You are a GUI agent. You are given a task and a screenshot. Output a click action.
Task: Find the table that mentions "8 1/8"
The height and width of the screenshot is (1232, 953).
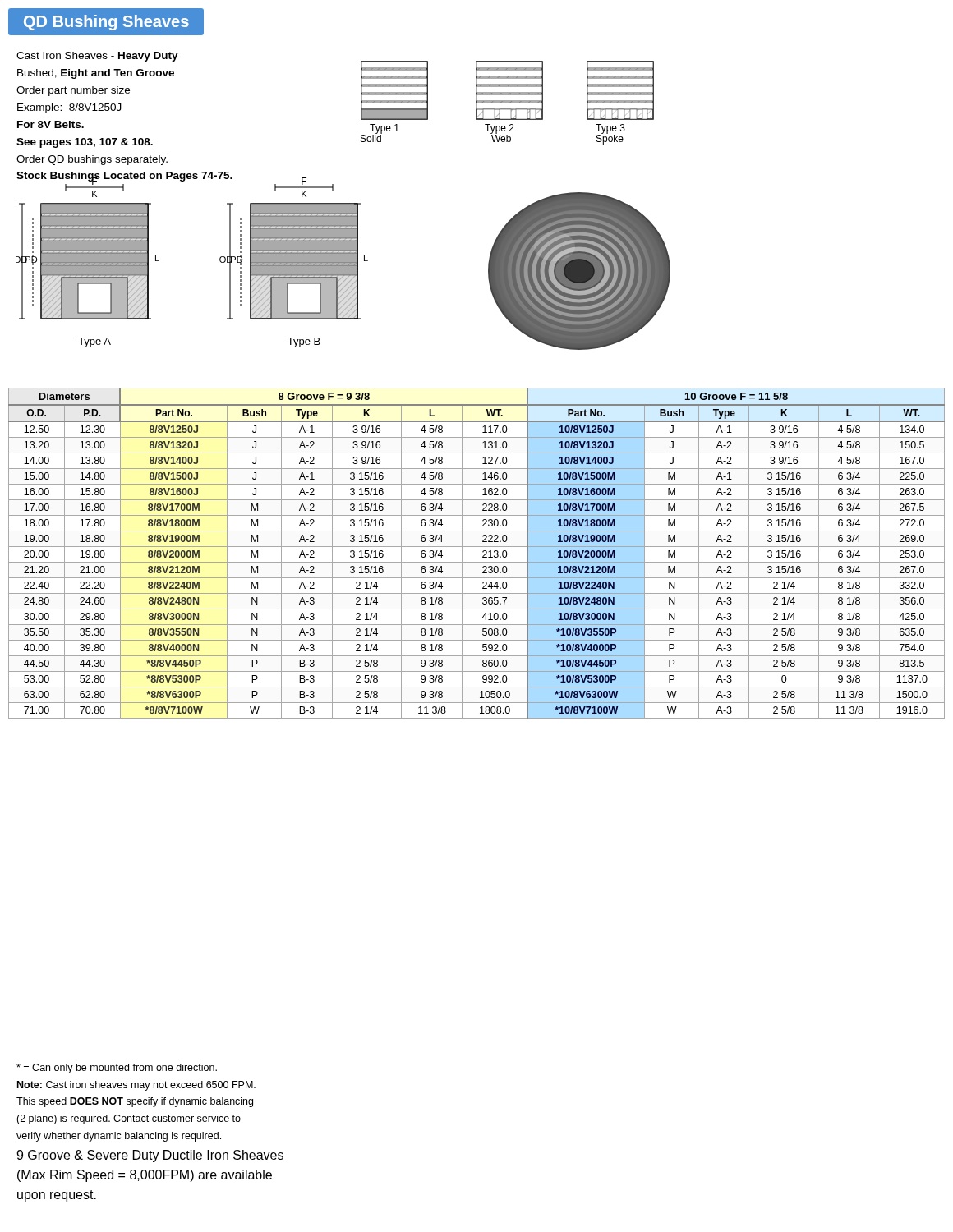coord(476,553)
